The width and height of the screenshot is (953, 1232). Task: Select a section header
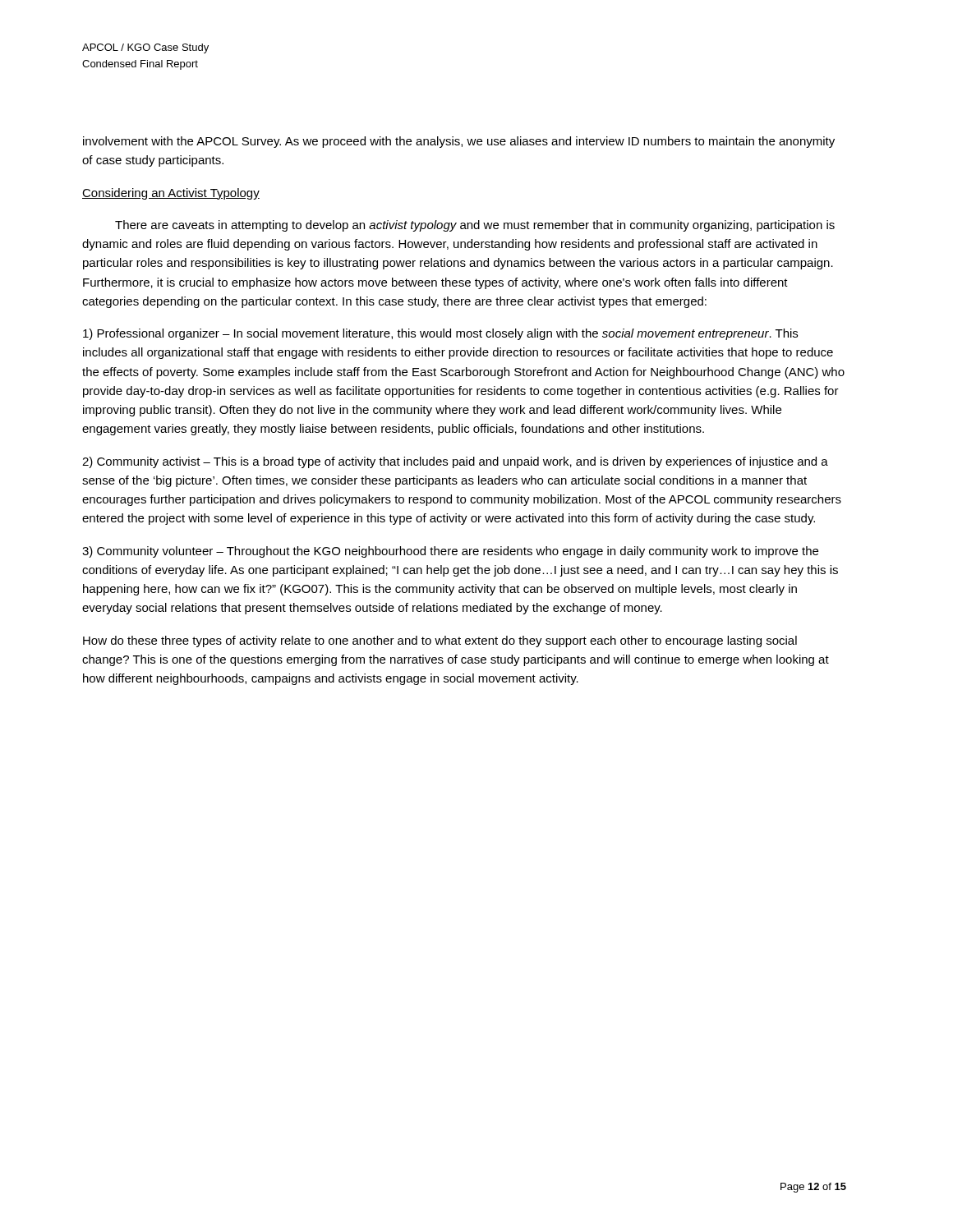click(x=171, y=192)
